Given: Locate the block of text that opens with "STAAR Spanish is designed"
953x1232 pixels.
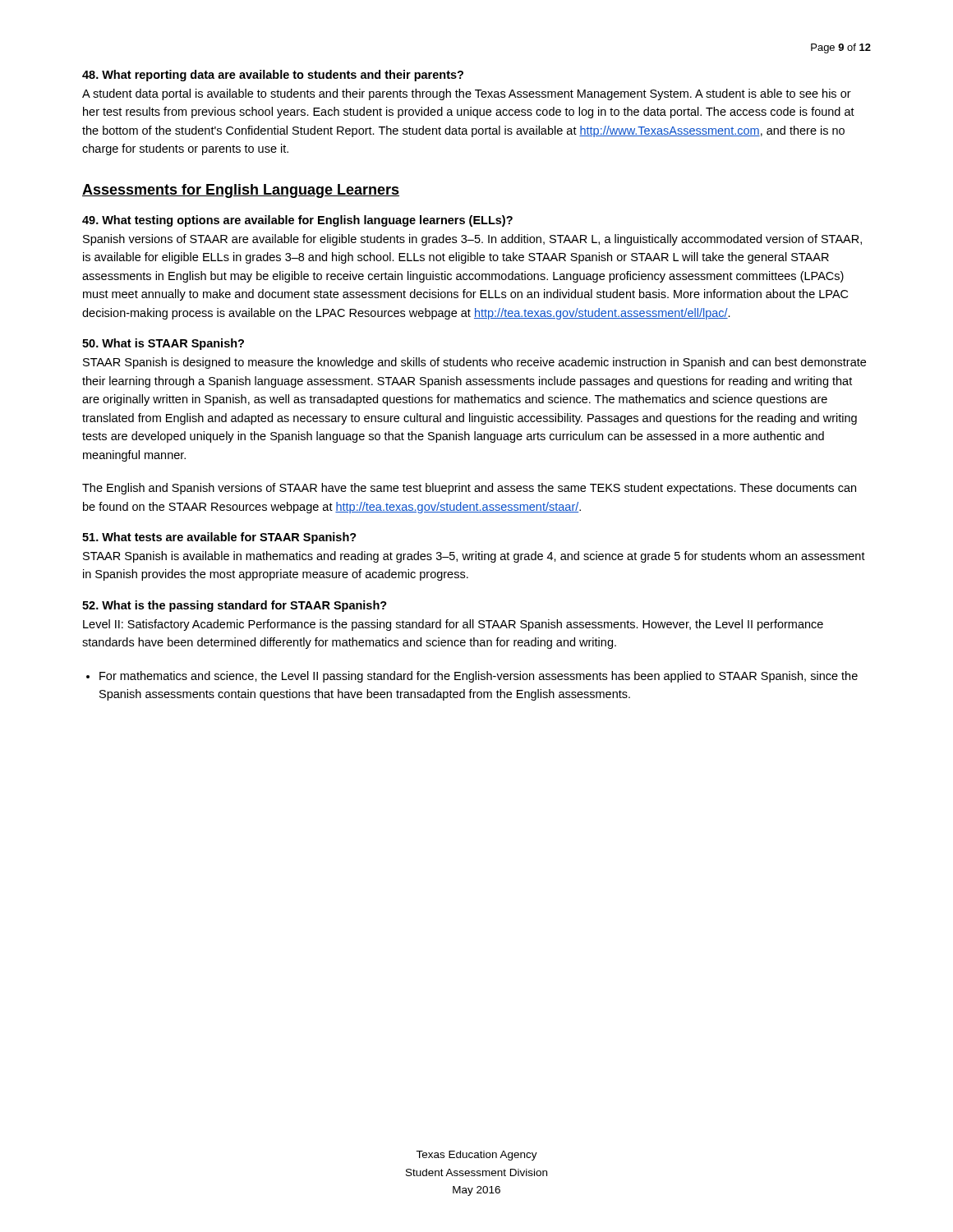Looking at the screenshot, I should pyautogui.click(x=474, y=409).
